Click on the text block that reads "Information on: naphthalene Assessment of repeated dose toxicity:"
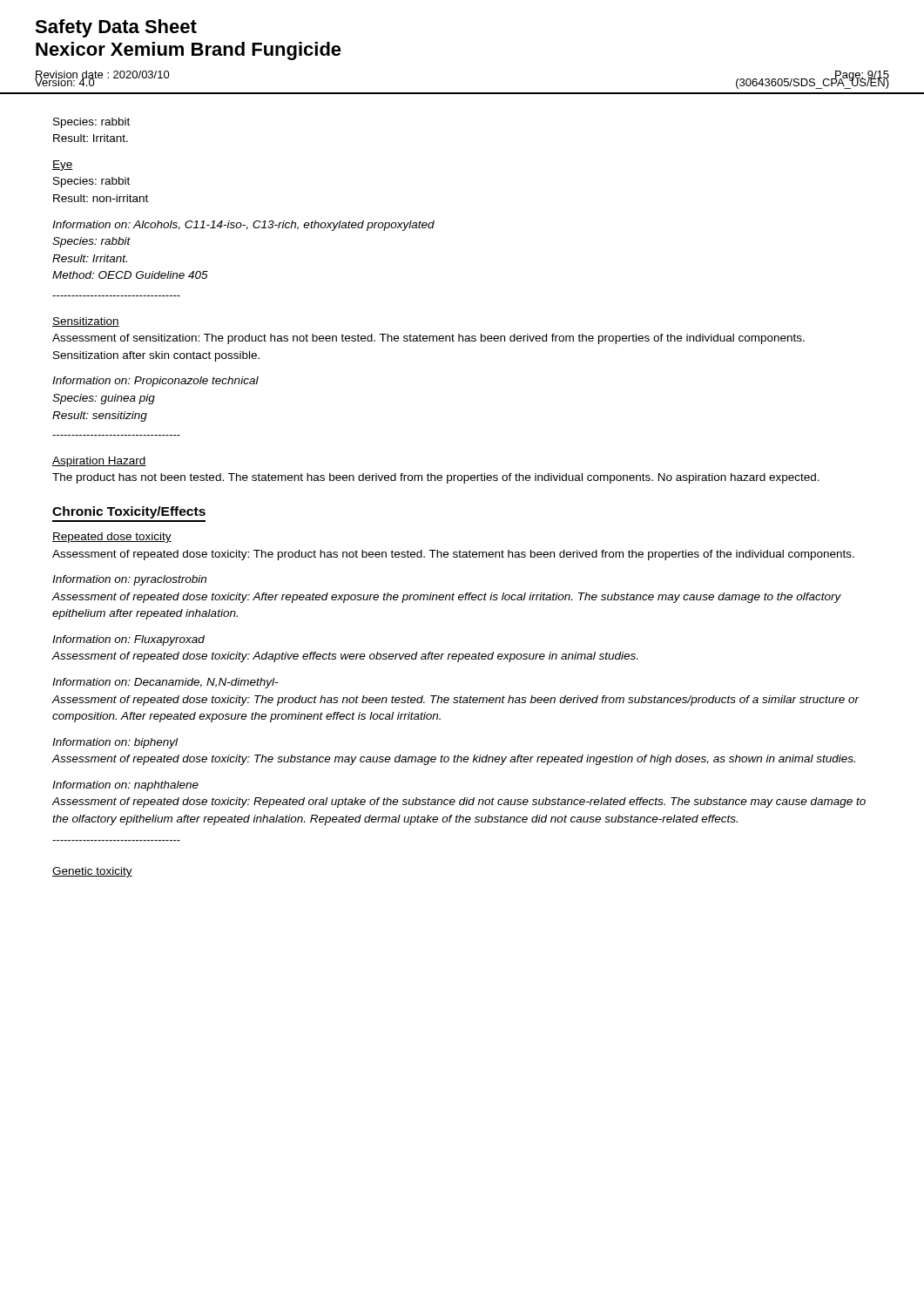Screen dimensions: 1307x924 [x=459, y=802]
